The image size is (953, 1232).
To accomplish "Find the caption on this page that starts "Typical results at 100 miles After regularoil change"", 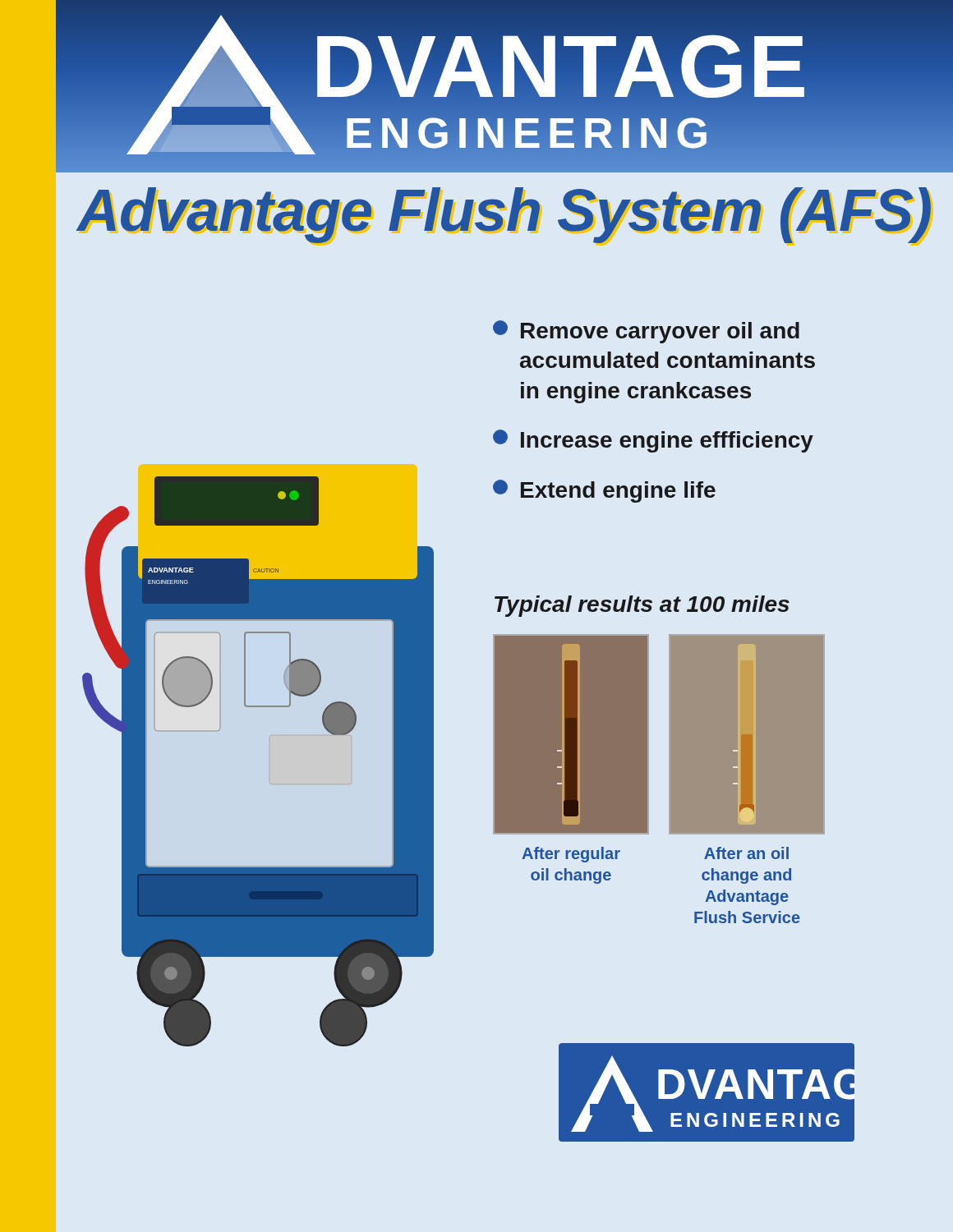I will click(707, 760).
